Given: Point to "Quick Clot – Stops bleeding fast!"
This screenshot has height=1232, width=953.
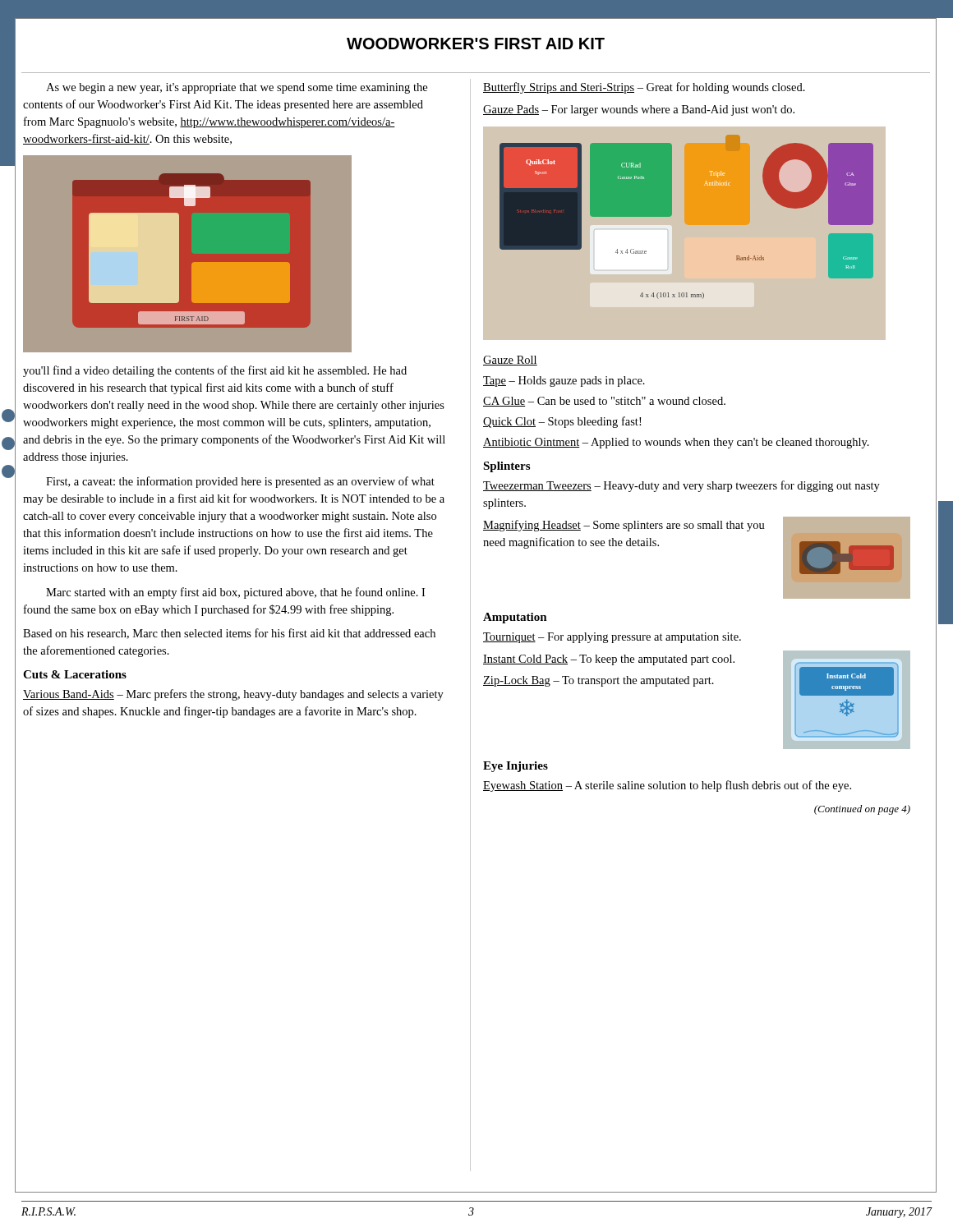Looking at the screenshot, I should click(562, 422).
